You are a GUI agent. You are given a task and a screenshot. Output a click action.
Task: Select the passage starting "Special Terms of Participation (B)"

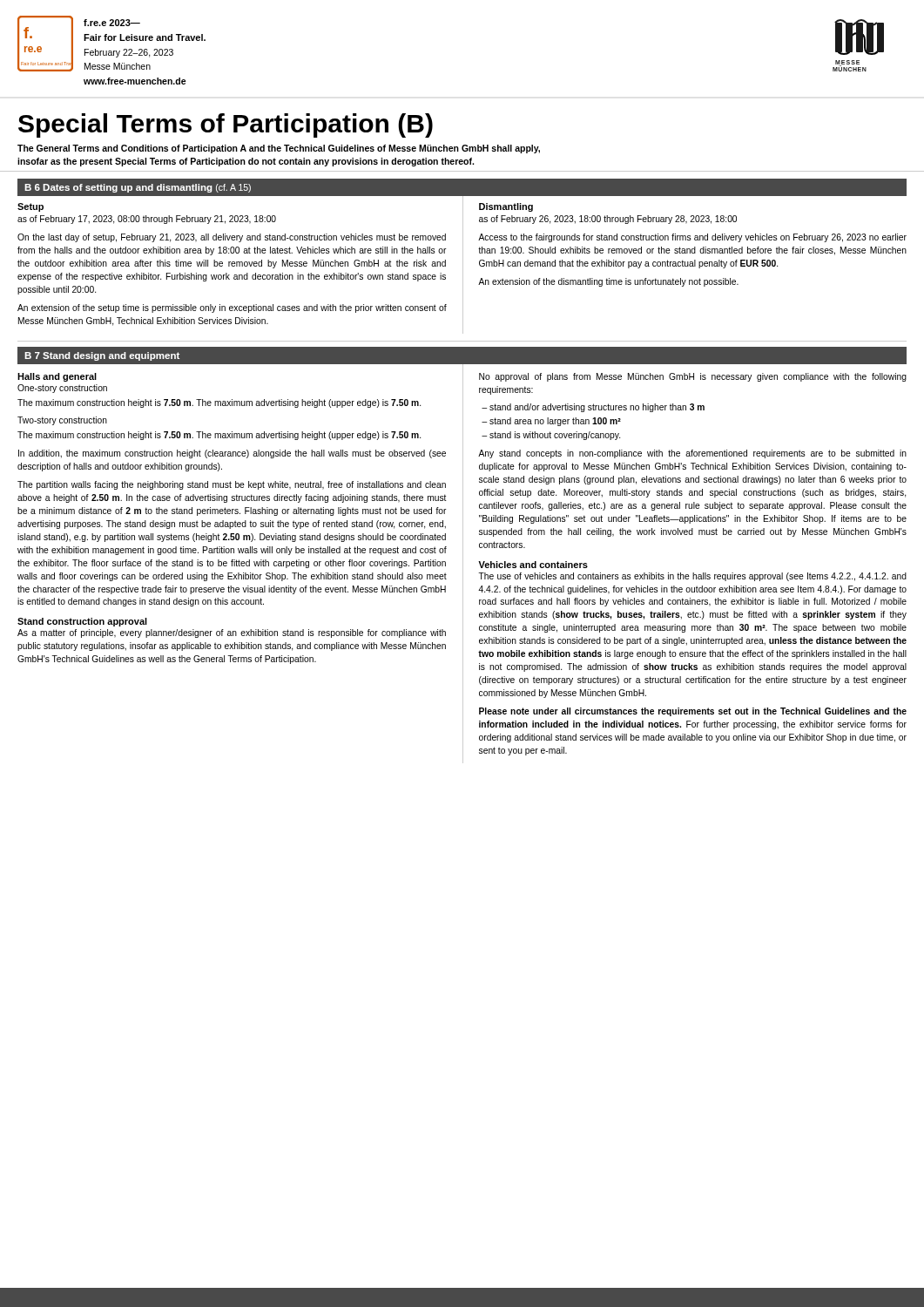[x=226, y=123]
